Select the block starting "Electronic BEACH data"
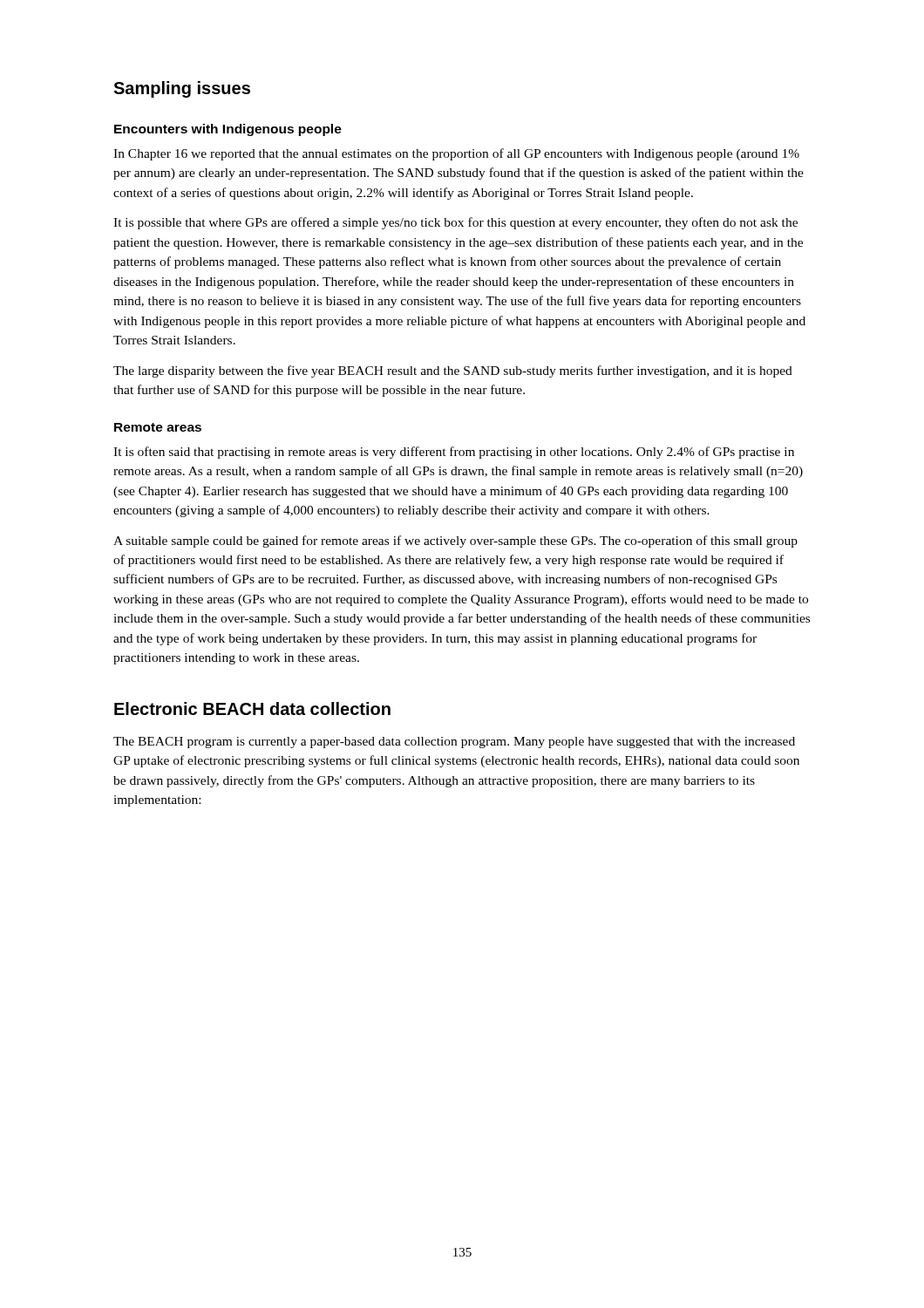Viewport: 924px width, 1308px height. pyautogui.click(x=252, y=709)
